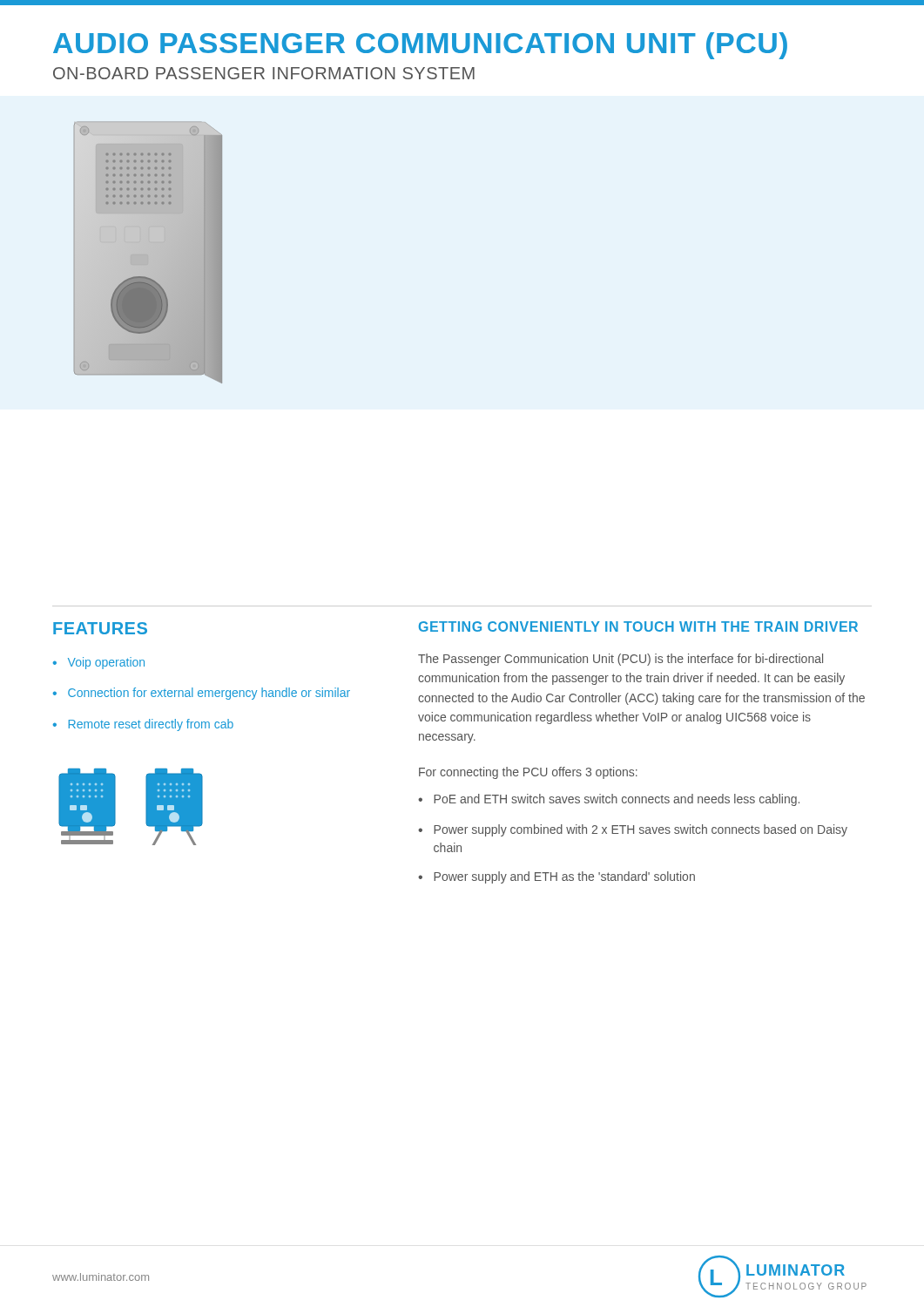The width and height of the screenshot is (924, 1307).
Task: Find the list item that says "Power supply and ETH as the 'standard' solution"
Action: point(564,877)
